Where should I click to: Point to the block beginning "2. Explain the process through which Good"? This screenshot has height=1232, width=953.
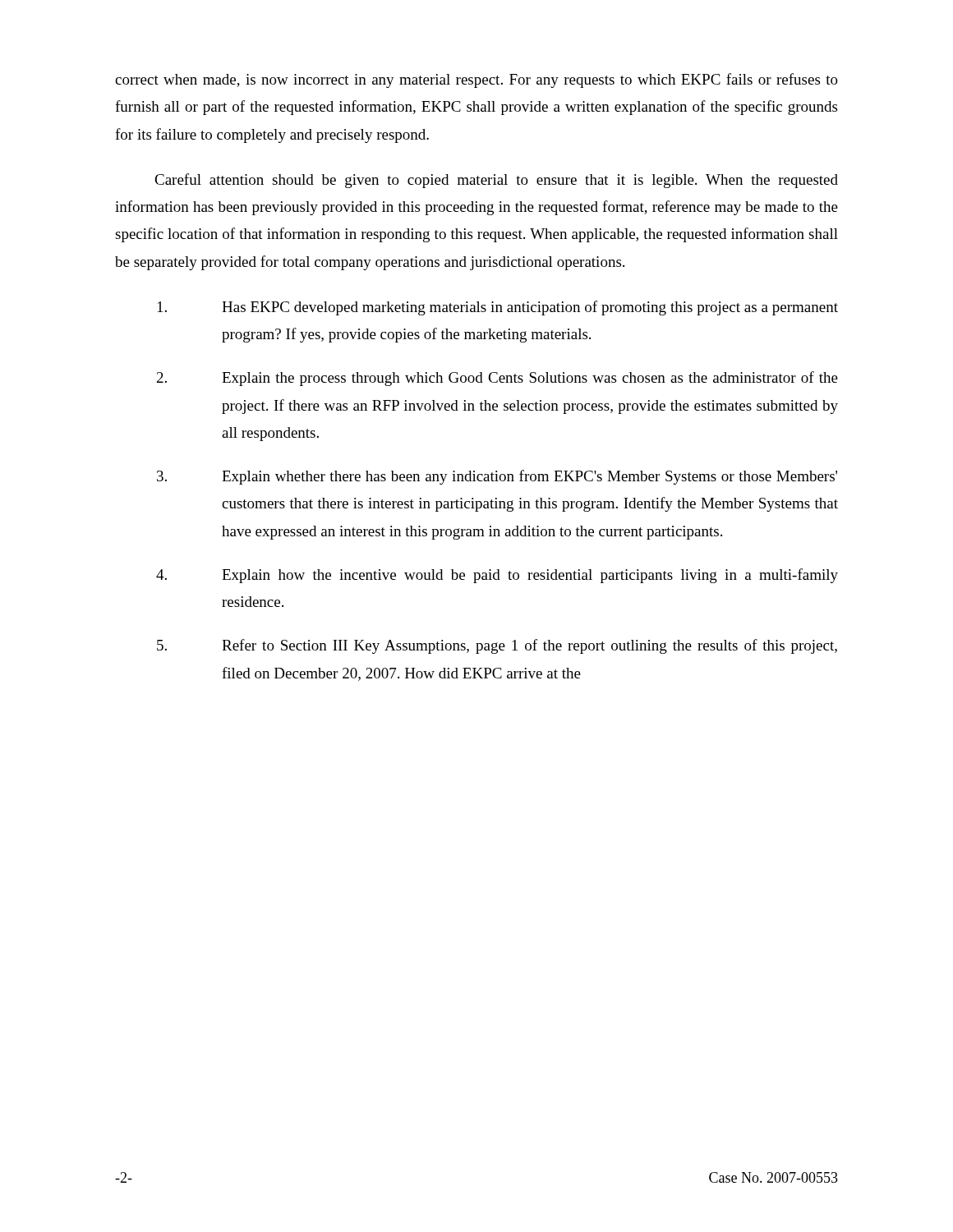coord(476,405)
